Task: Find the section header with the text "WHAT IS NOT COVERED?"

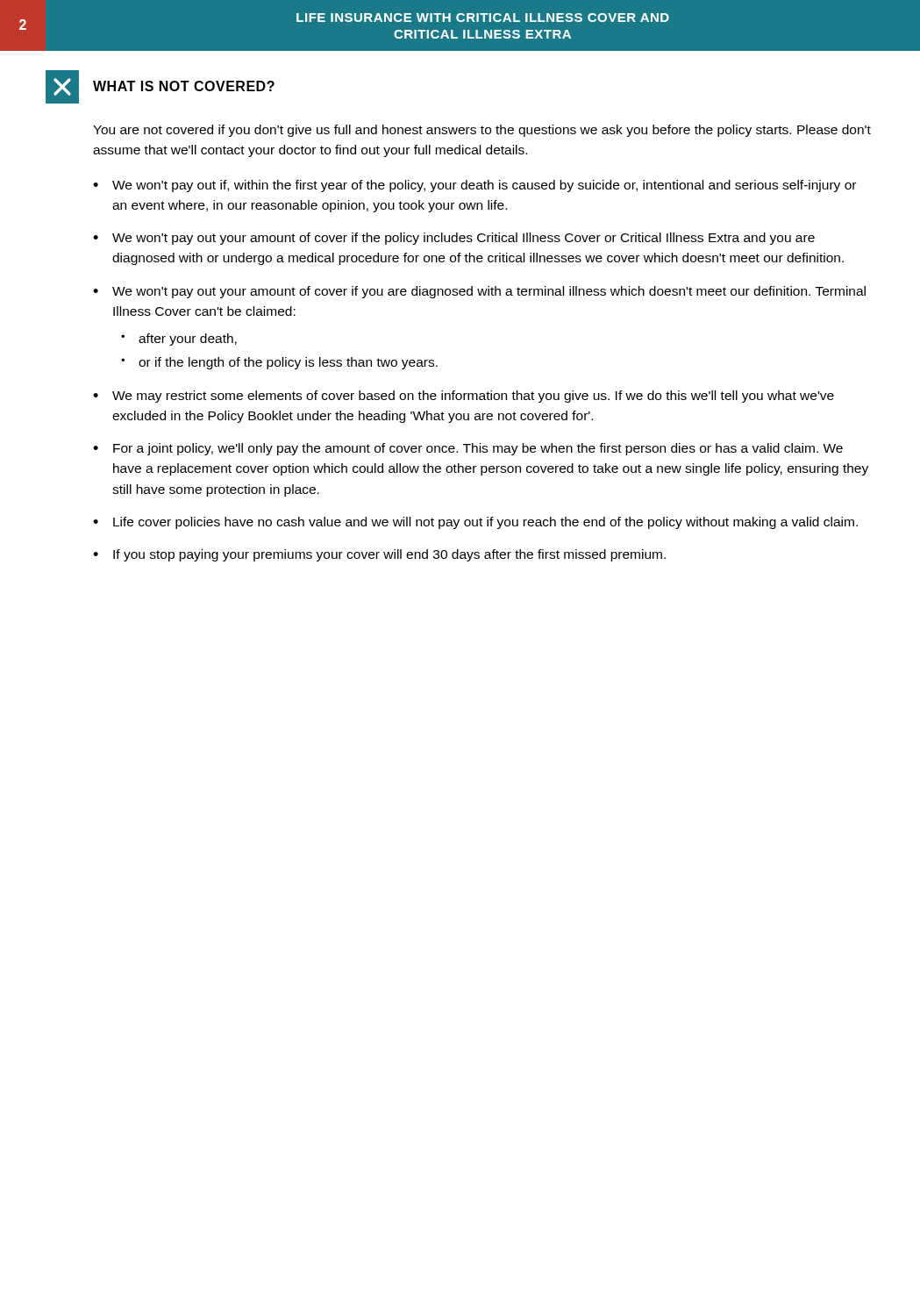Action: coord(160,87)
